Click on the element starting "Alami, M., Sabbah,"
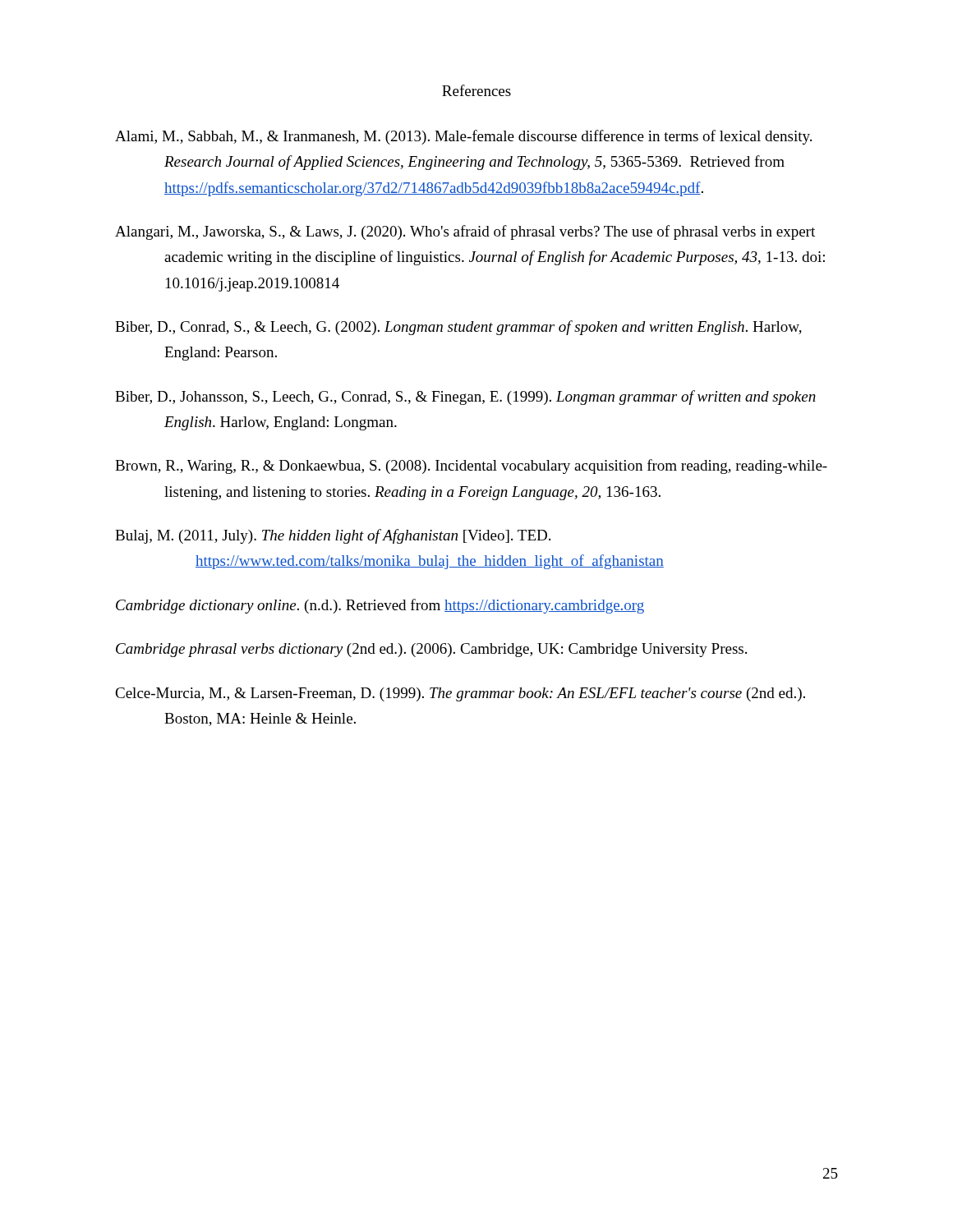Viewport: 953px width, 1232px height. click(464, 162)
